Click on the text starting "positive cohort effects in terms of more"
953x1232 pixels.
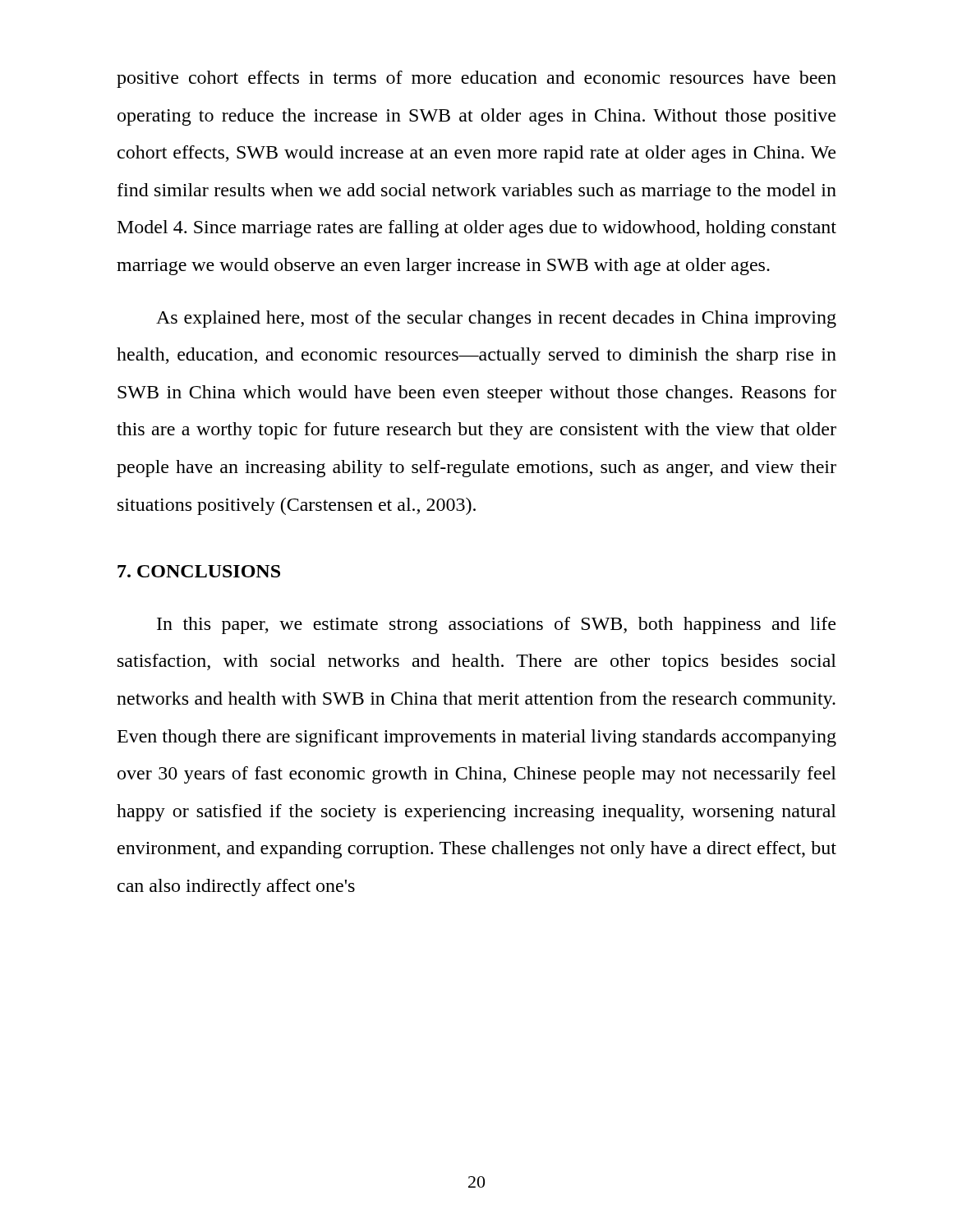coord(476,79)
